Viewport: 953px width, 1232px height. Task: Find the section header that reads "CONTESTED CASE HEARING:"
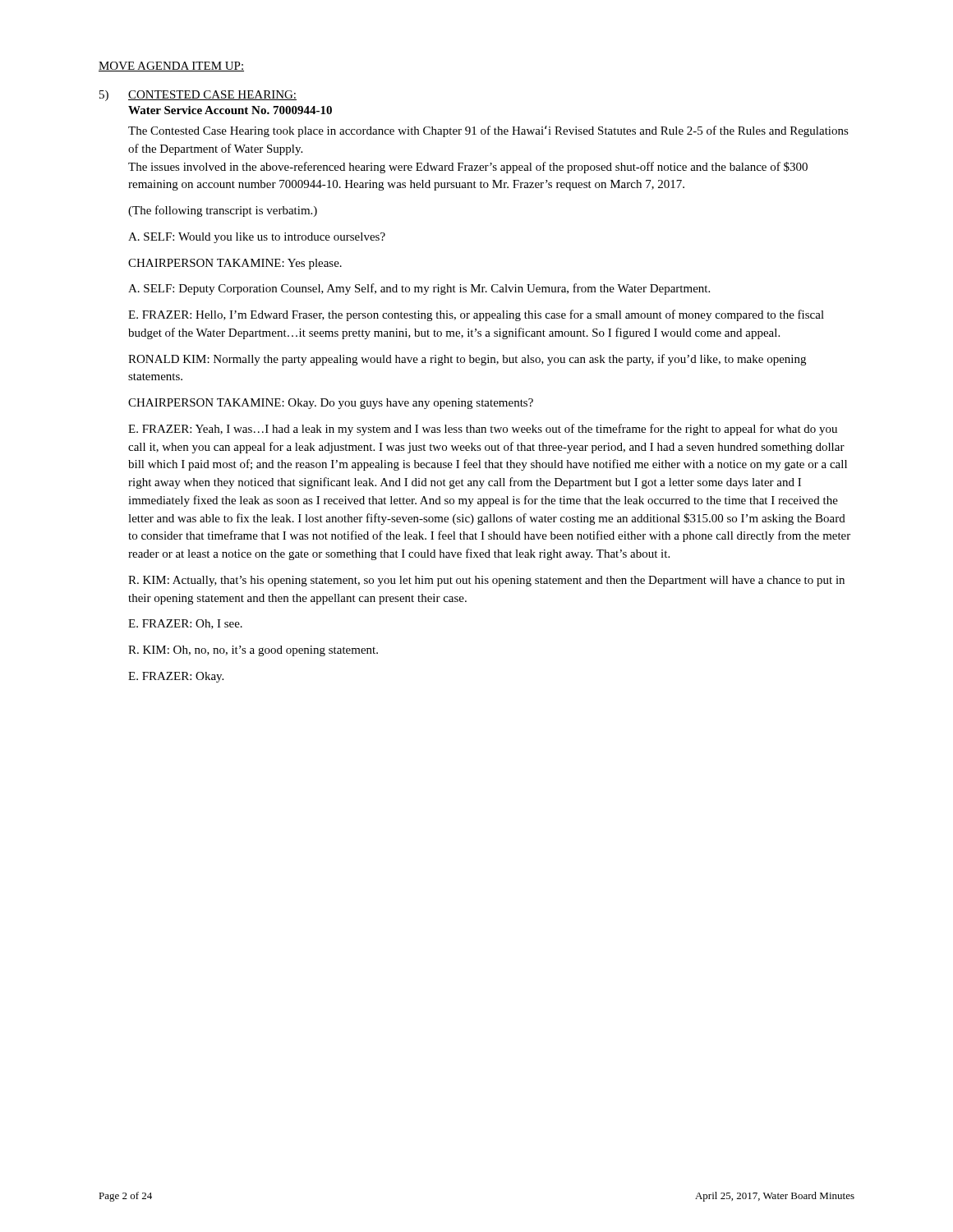point(212,94)
